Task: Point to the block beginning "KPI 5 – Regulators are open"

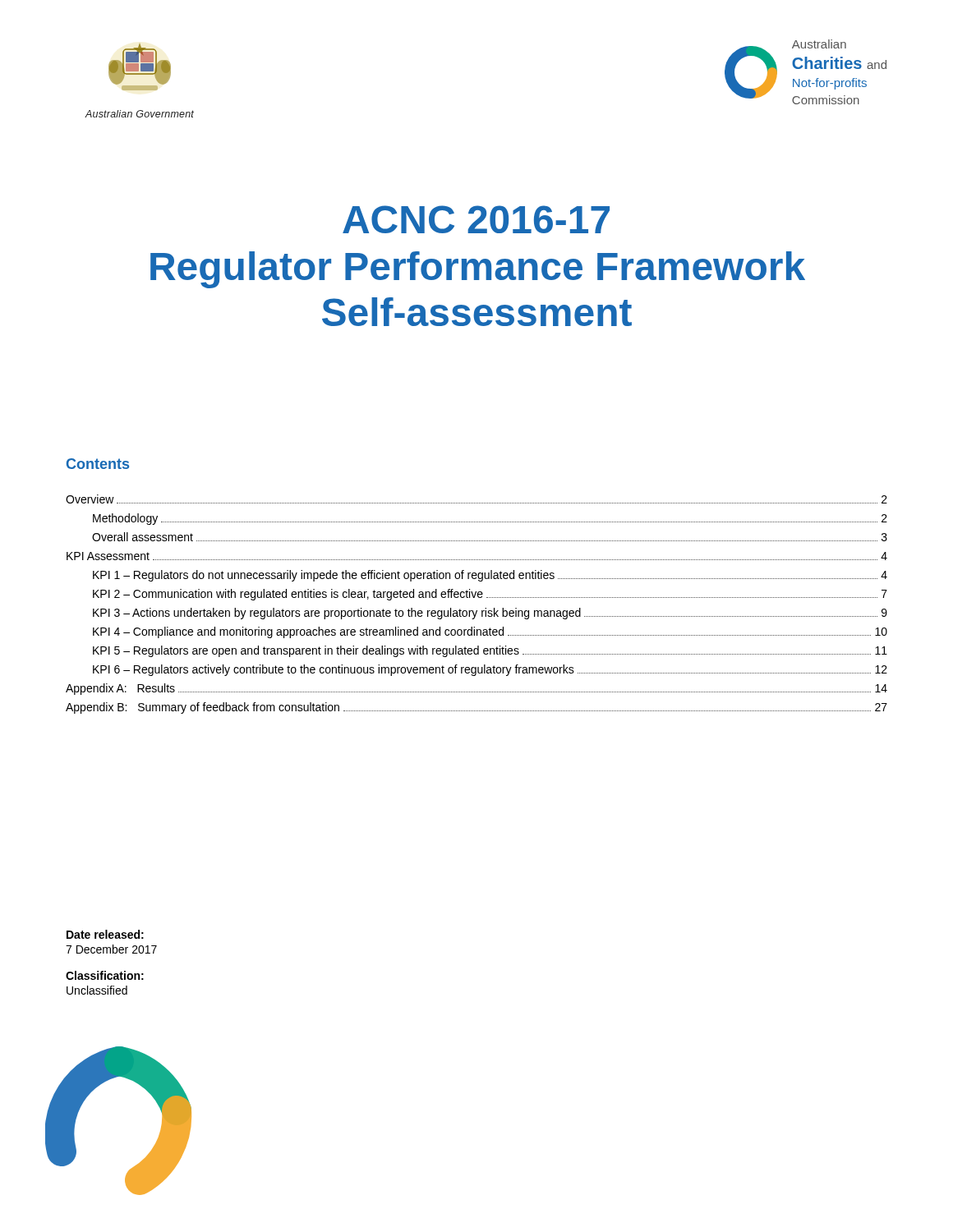Action: pyautogui.click(x=490, y=650)
